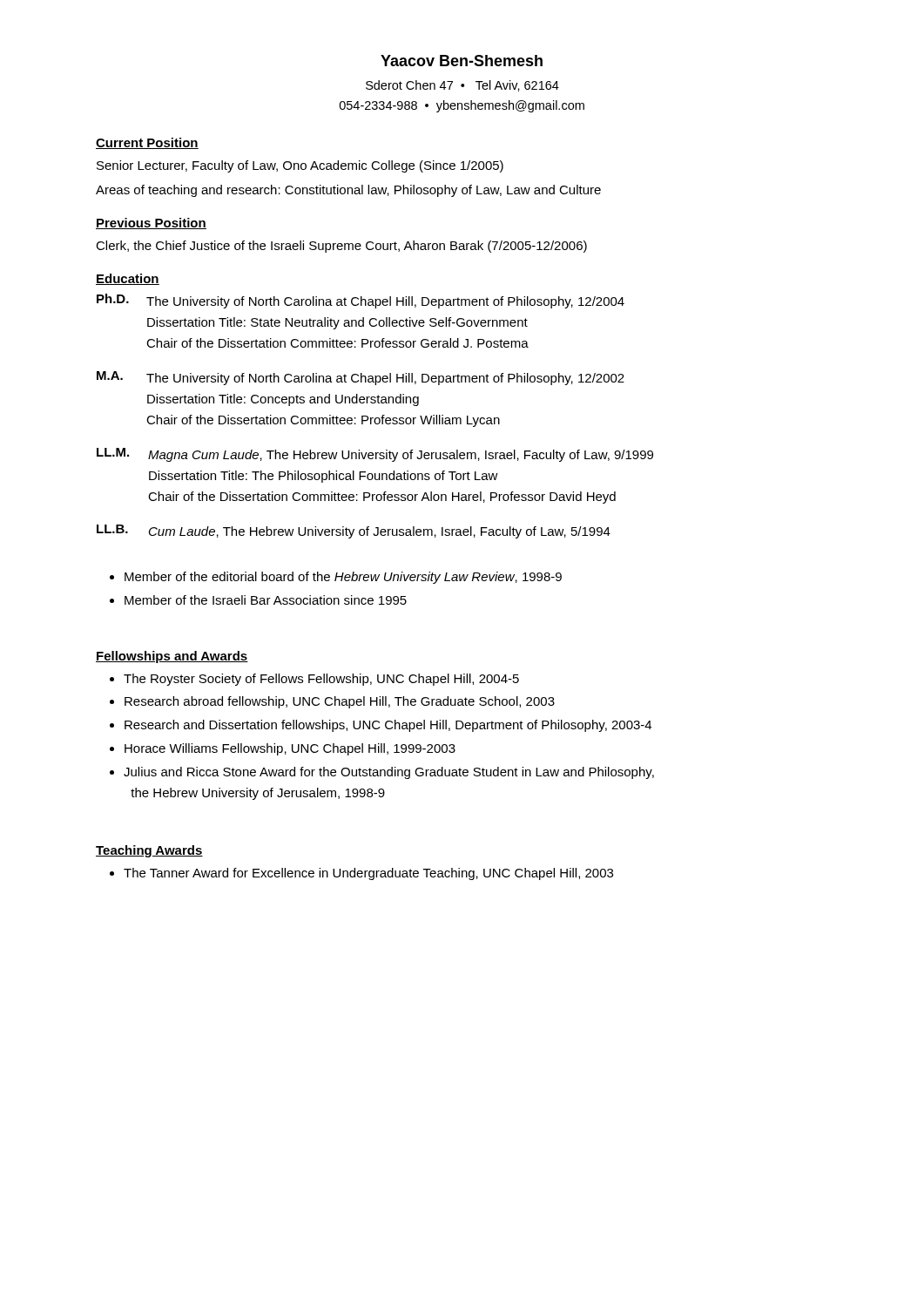Find the block on this page that starts "The Tanner Award for Excellence in Undergraduate Teaching,"
924x1307 pixels.
coord(369,873)
